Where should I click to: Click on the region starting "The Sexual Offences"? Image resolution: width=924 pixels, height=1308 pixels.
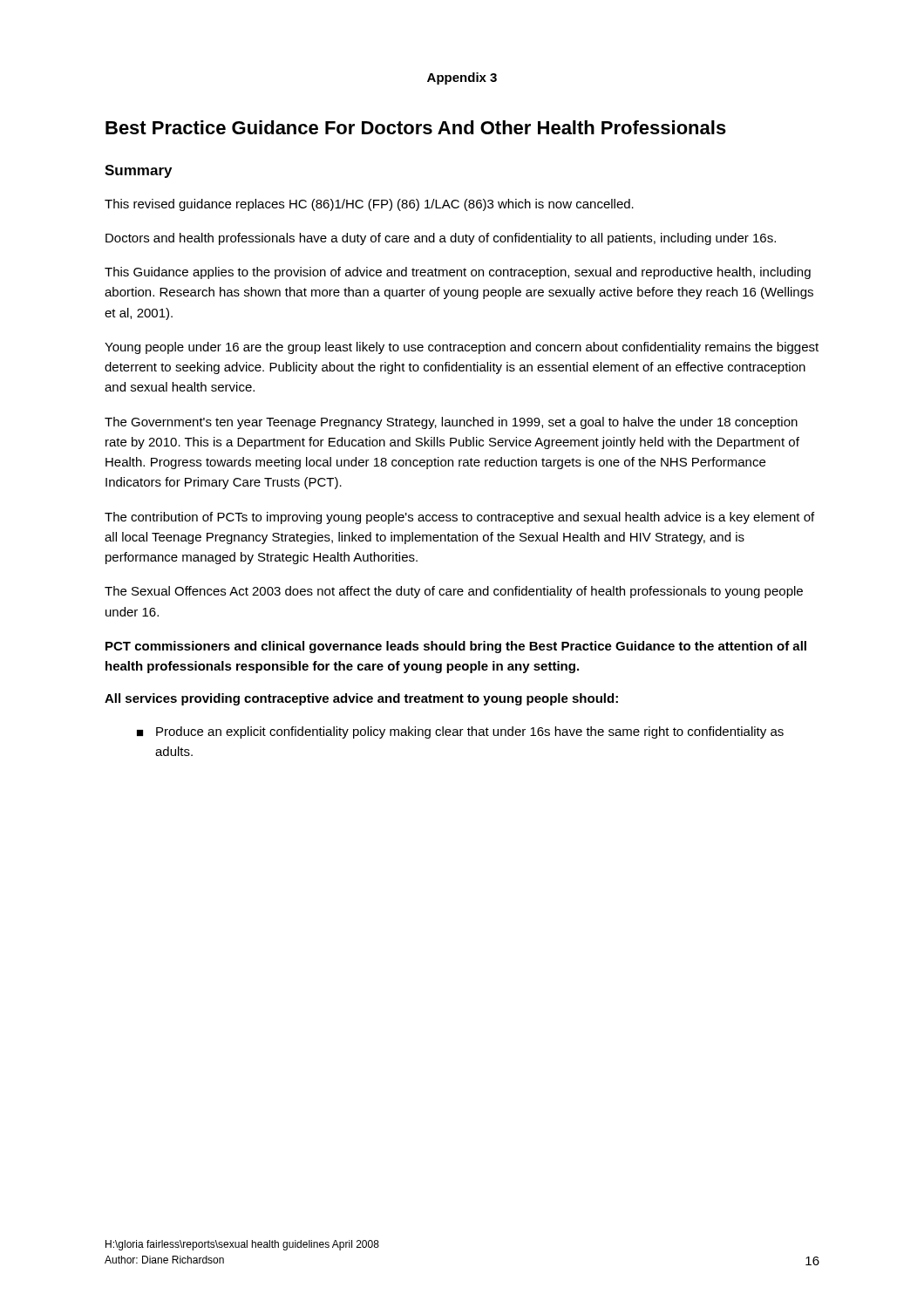click(454, 601)
